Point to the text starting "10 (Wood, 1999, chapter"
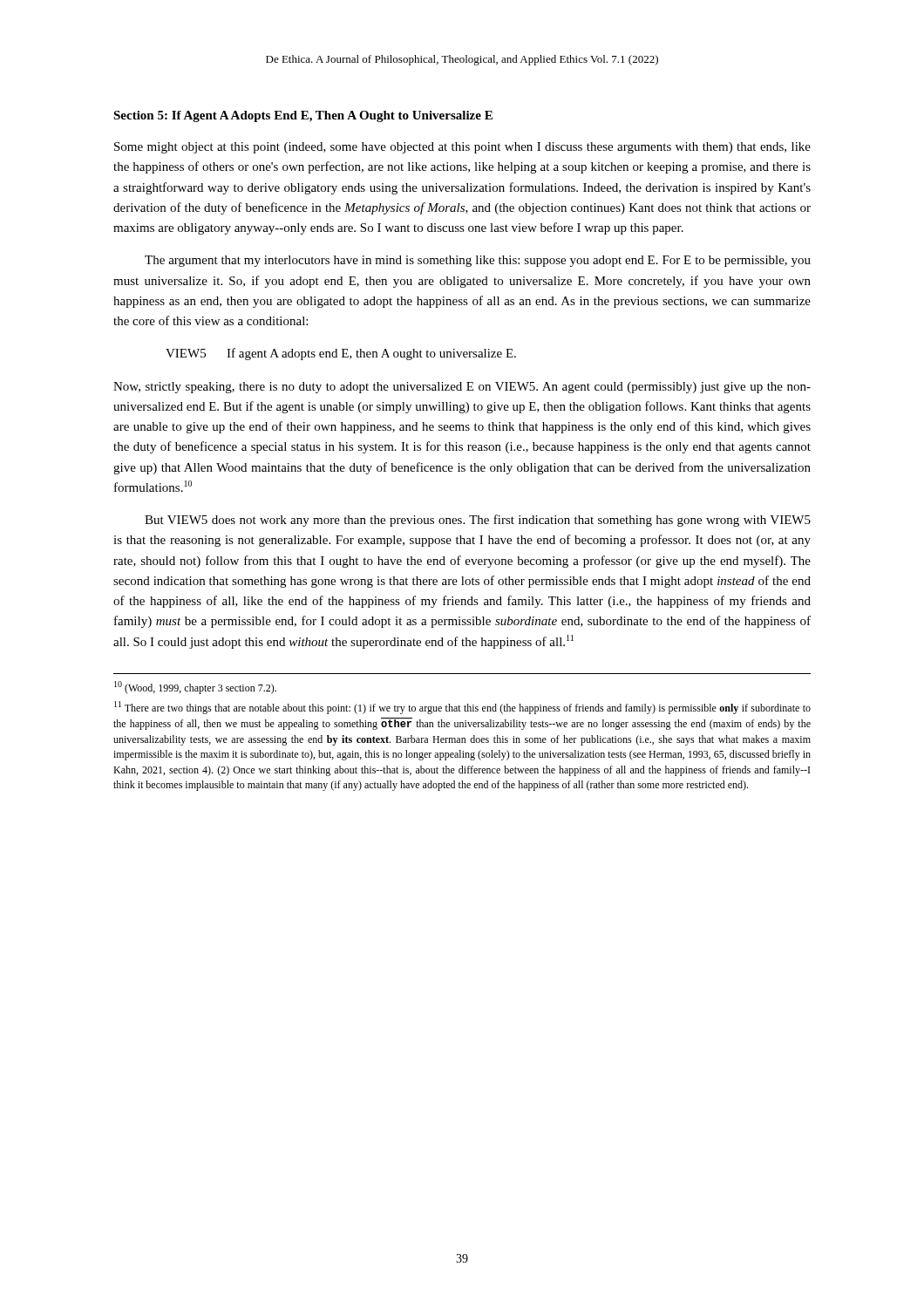924x1308 pixels. [195, 687]
